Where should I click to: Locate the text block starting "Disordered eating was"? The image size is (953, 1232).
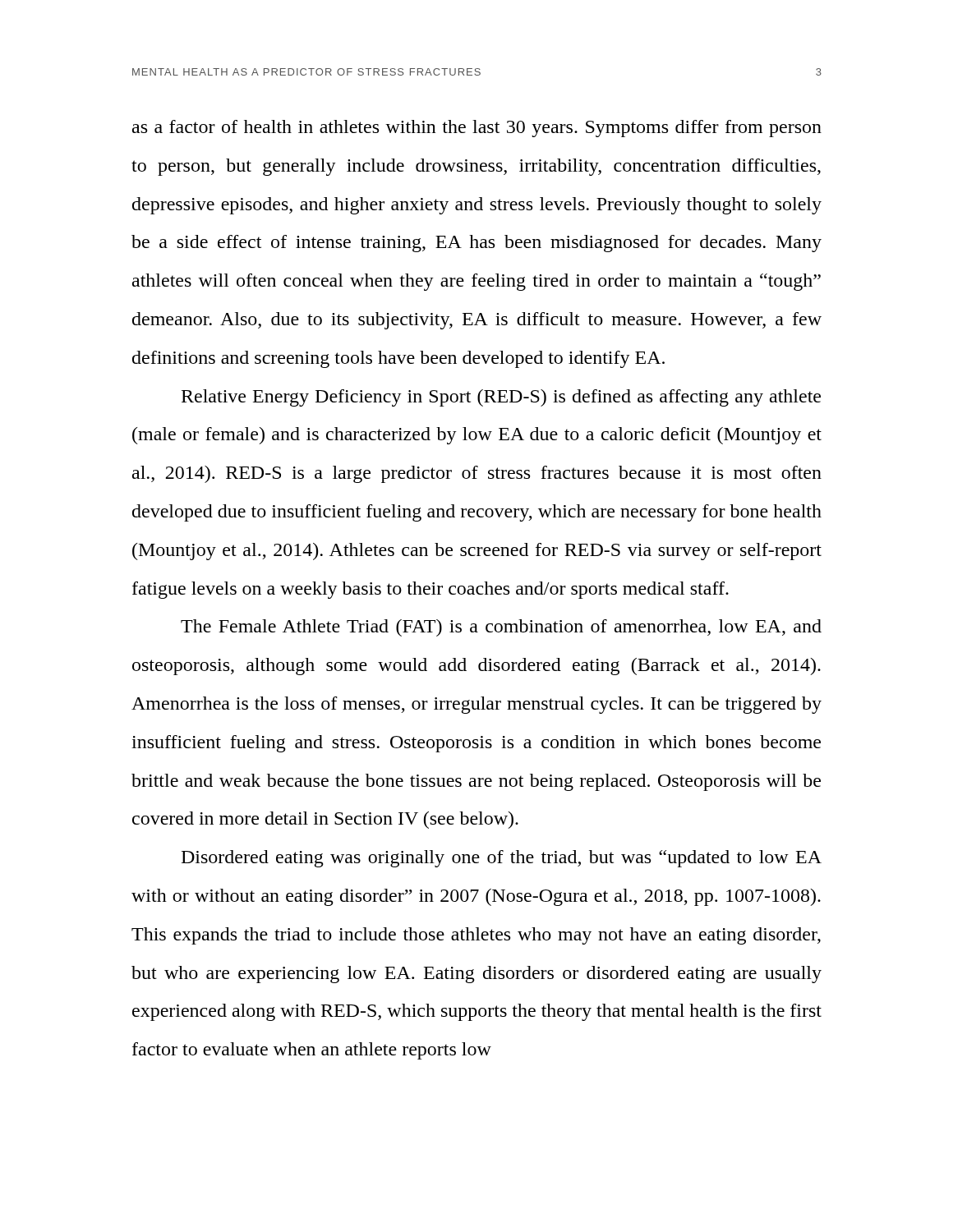click(x=502, y=859)
